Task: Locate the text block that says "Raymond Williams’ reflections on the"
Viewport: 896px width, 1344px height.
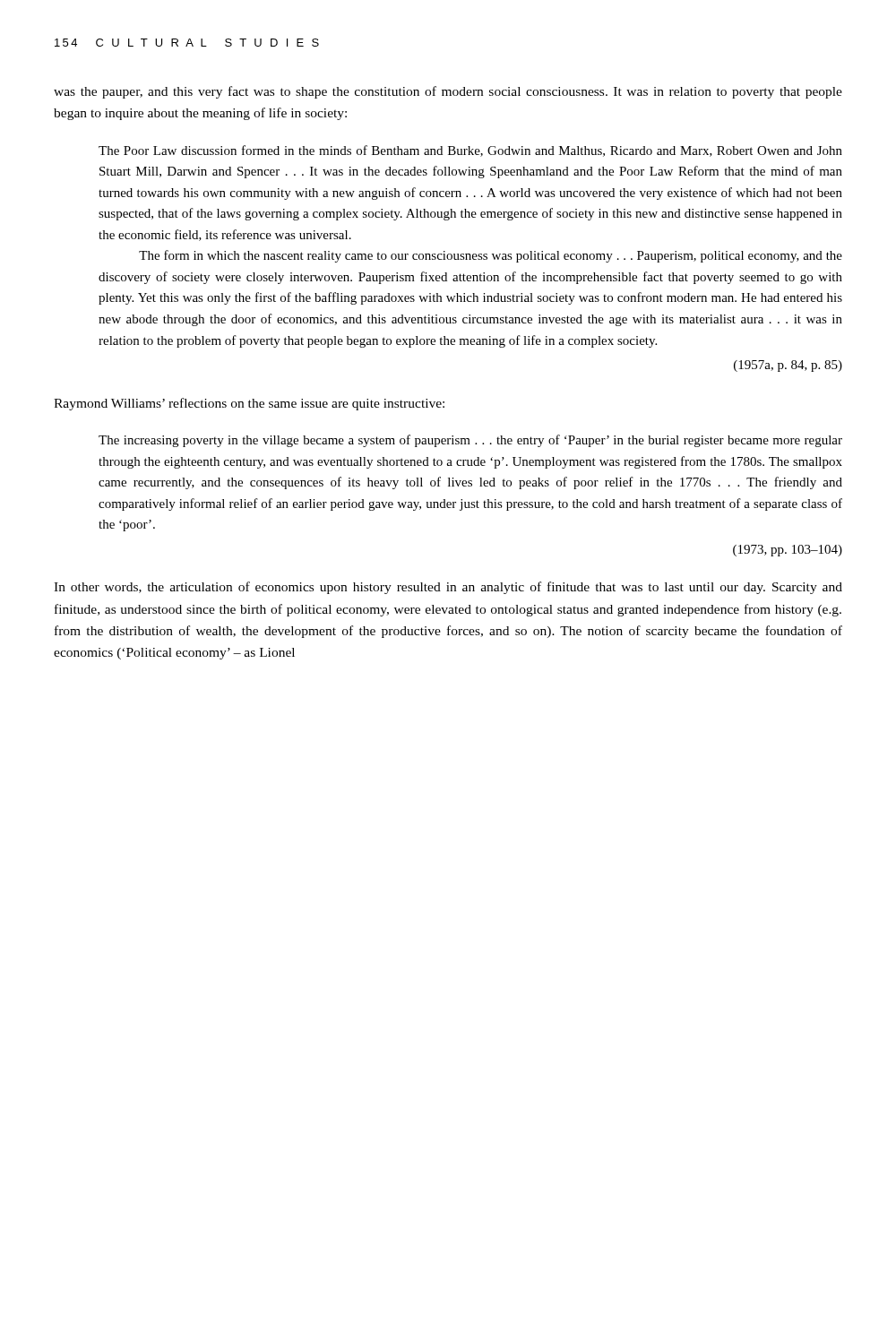Action: tap(250, 402)
